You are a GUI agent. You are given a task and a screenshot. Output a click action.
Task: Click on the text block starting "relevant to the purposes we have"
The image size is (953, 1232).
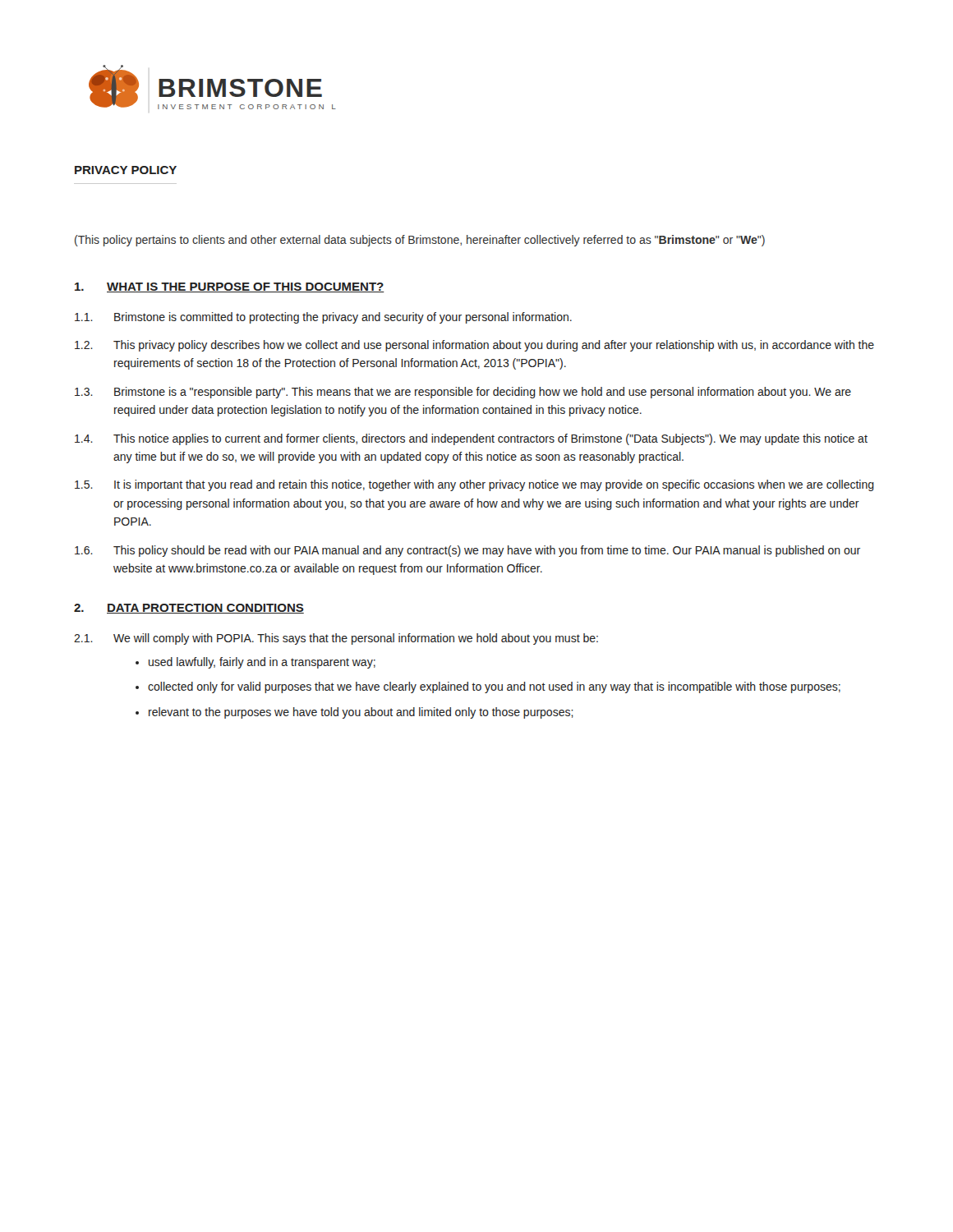pos(361,712)
